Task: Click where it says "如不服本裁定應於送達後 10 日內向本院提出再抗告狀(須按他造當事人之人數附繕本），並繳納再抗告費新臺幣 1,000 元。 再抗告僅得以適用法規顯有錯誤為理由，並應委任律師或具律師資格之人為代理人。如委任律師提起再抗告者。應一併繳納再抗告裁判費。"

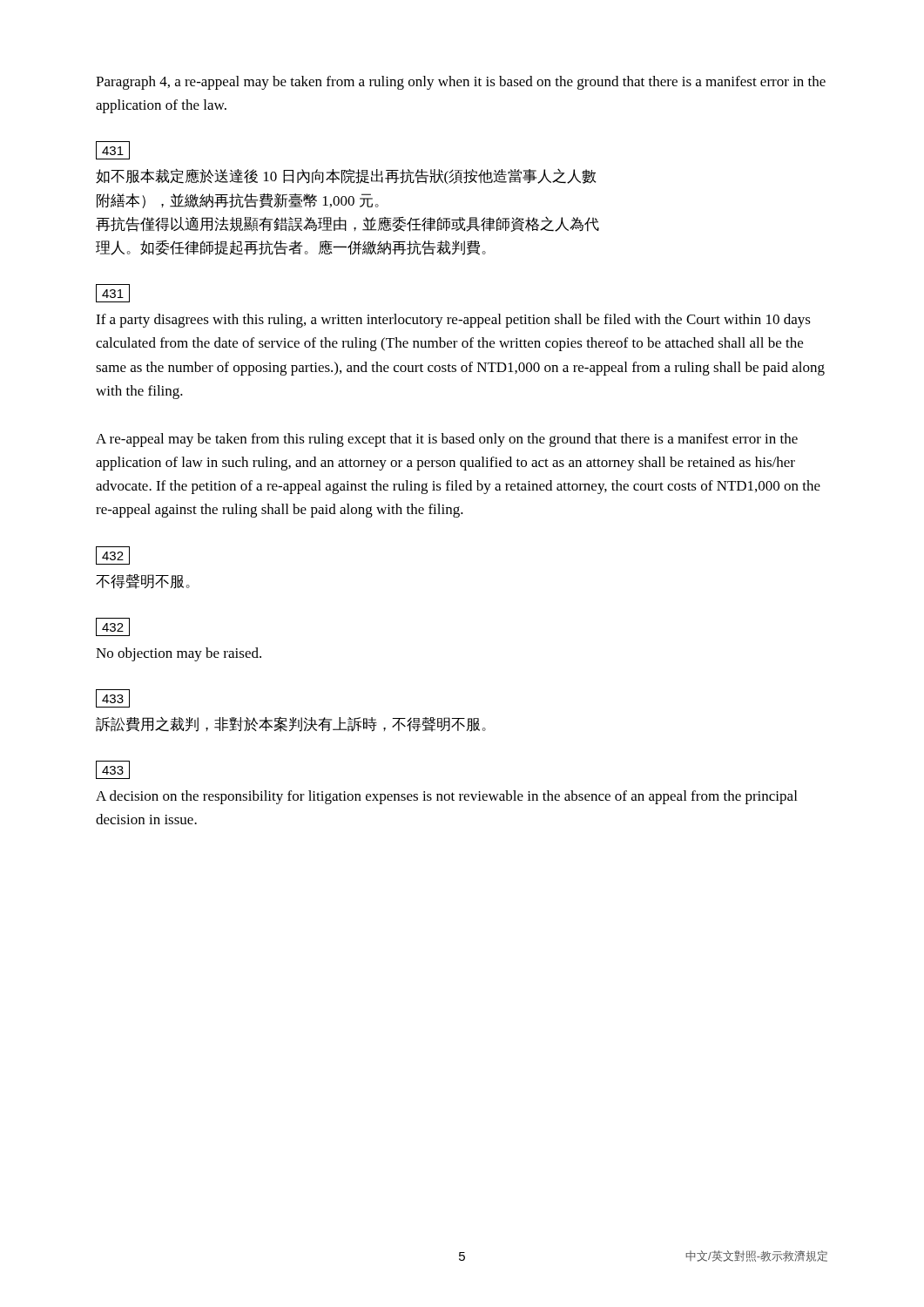Action: click(462, 212)
